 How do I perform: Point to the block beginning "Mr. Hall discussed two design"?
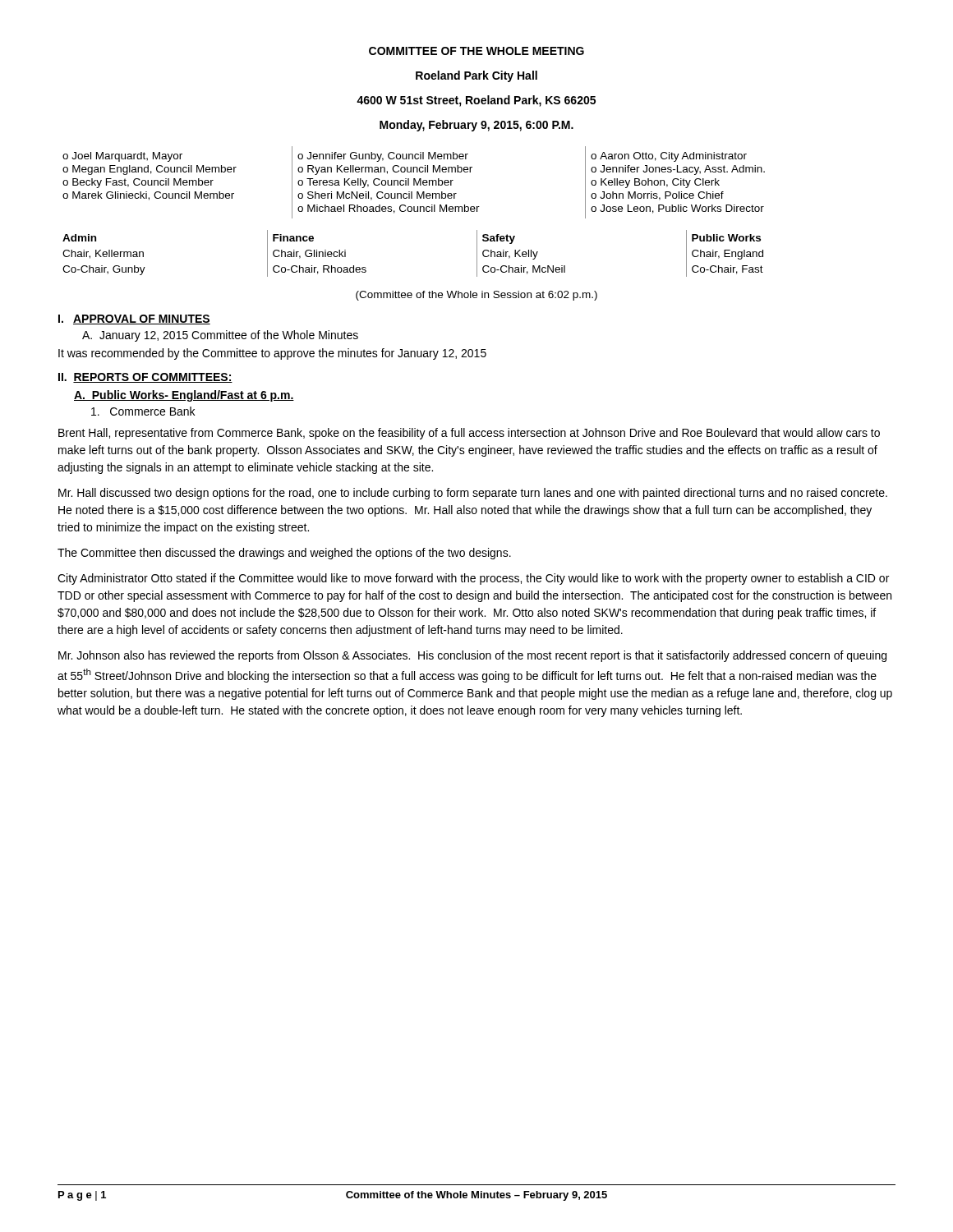(x=474, y=510)
